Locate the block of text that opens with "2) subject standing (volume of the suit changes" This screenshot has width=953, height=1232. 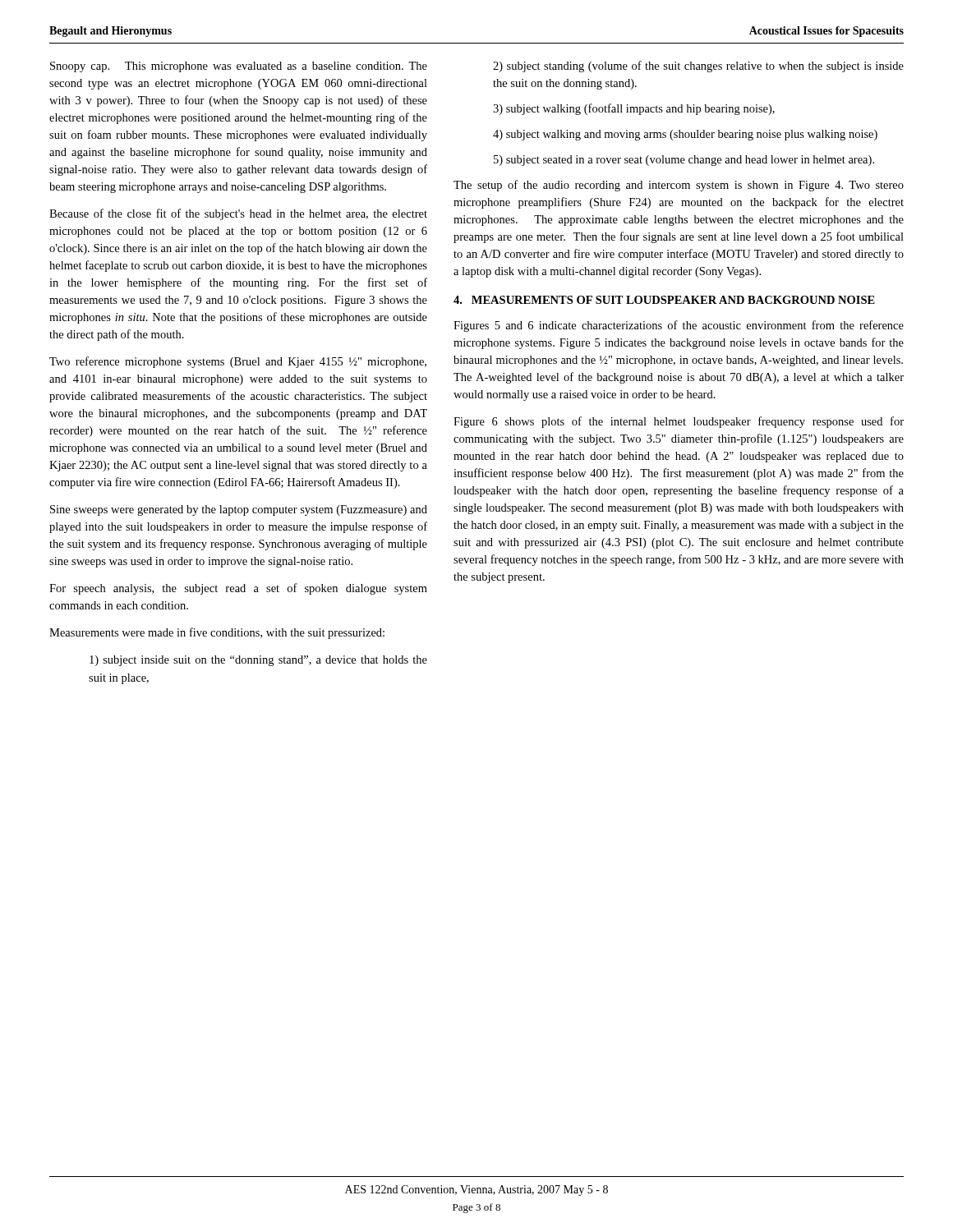click(698, 74)
